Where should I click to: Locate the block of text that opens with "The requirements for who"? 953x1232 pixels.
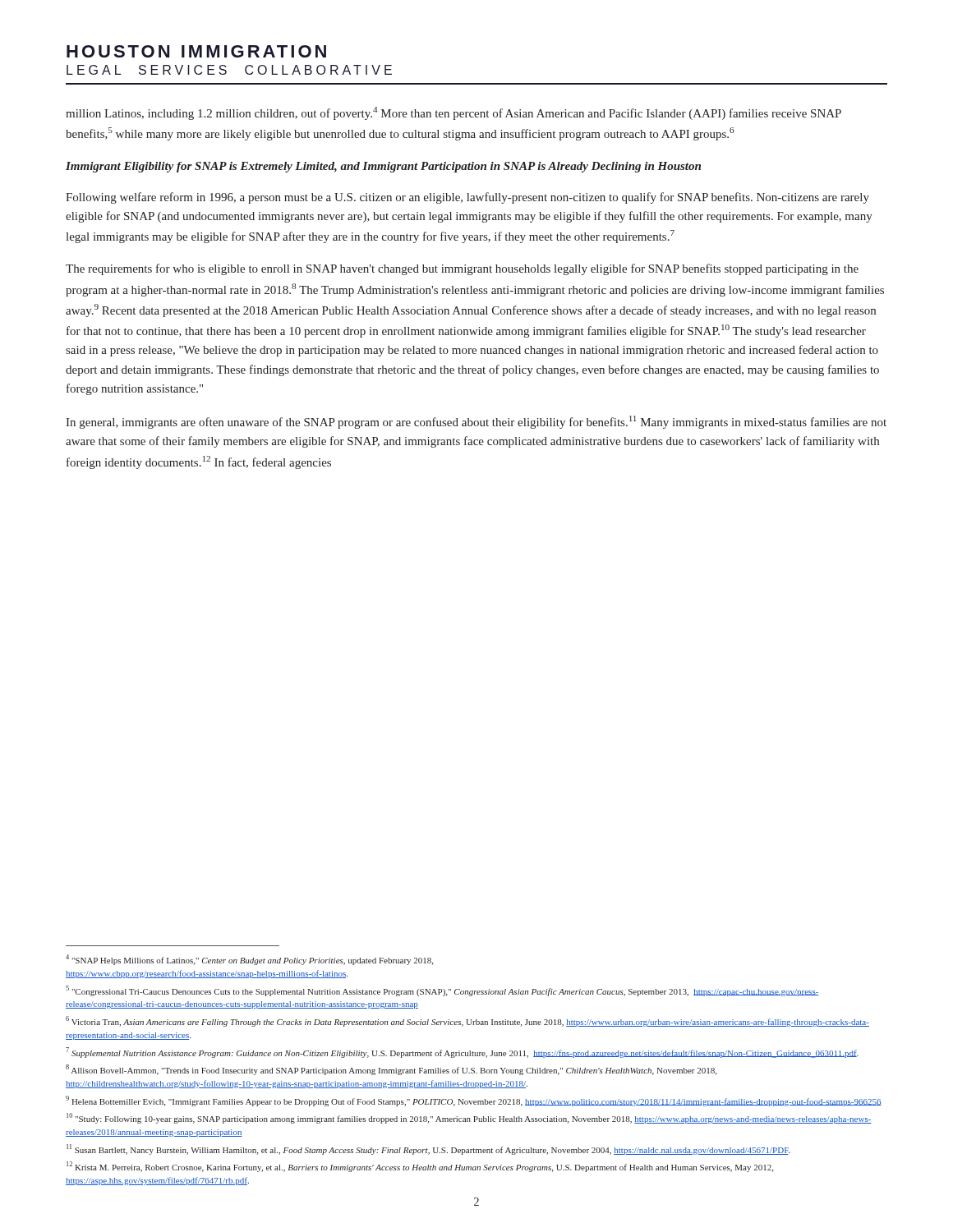475,329
